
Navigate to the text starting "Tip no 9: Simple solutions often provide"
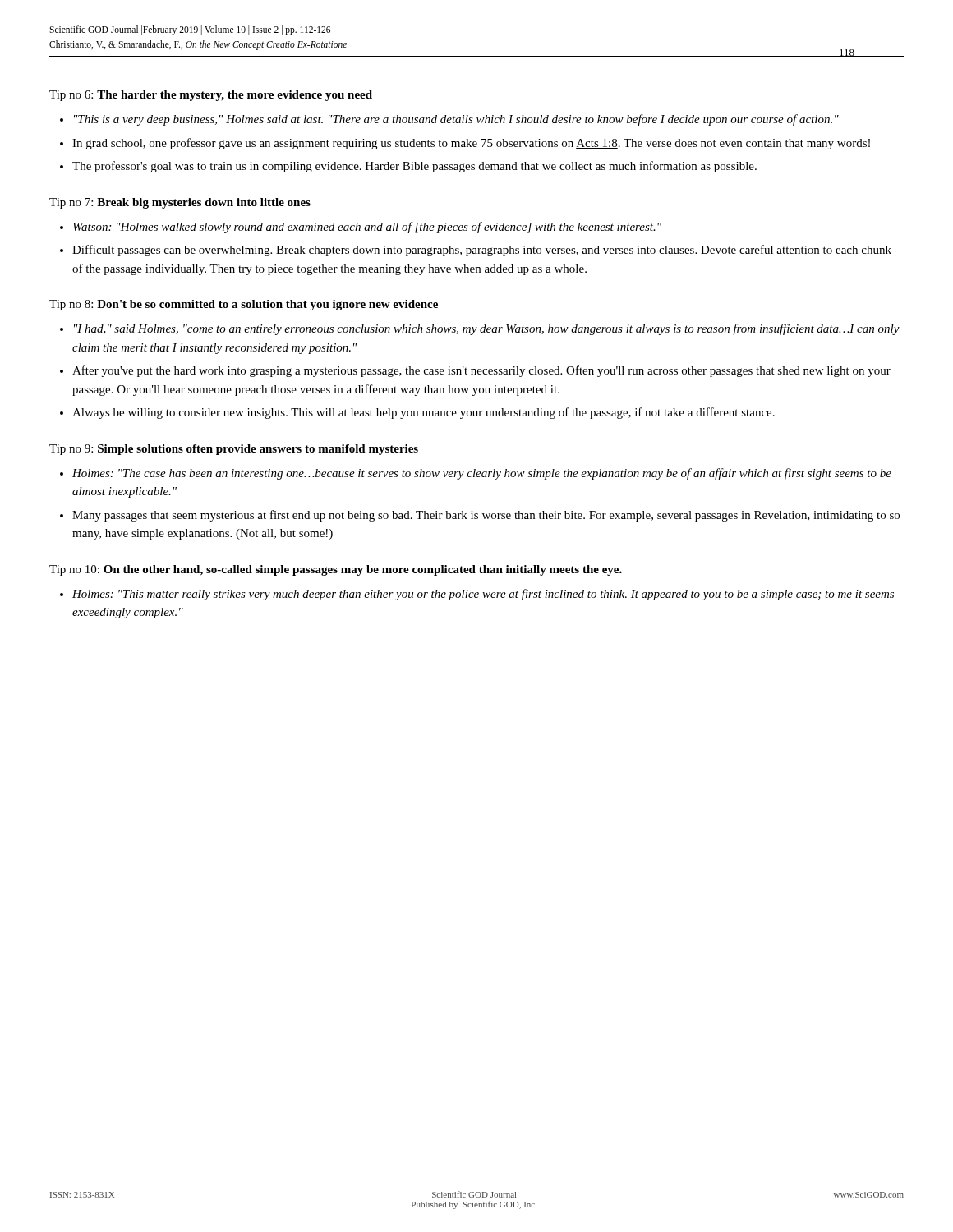point(234,448)
